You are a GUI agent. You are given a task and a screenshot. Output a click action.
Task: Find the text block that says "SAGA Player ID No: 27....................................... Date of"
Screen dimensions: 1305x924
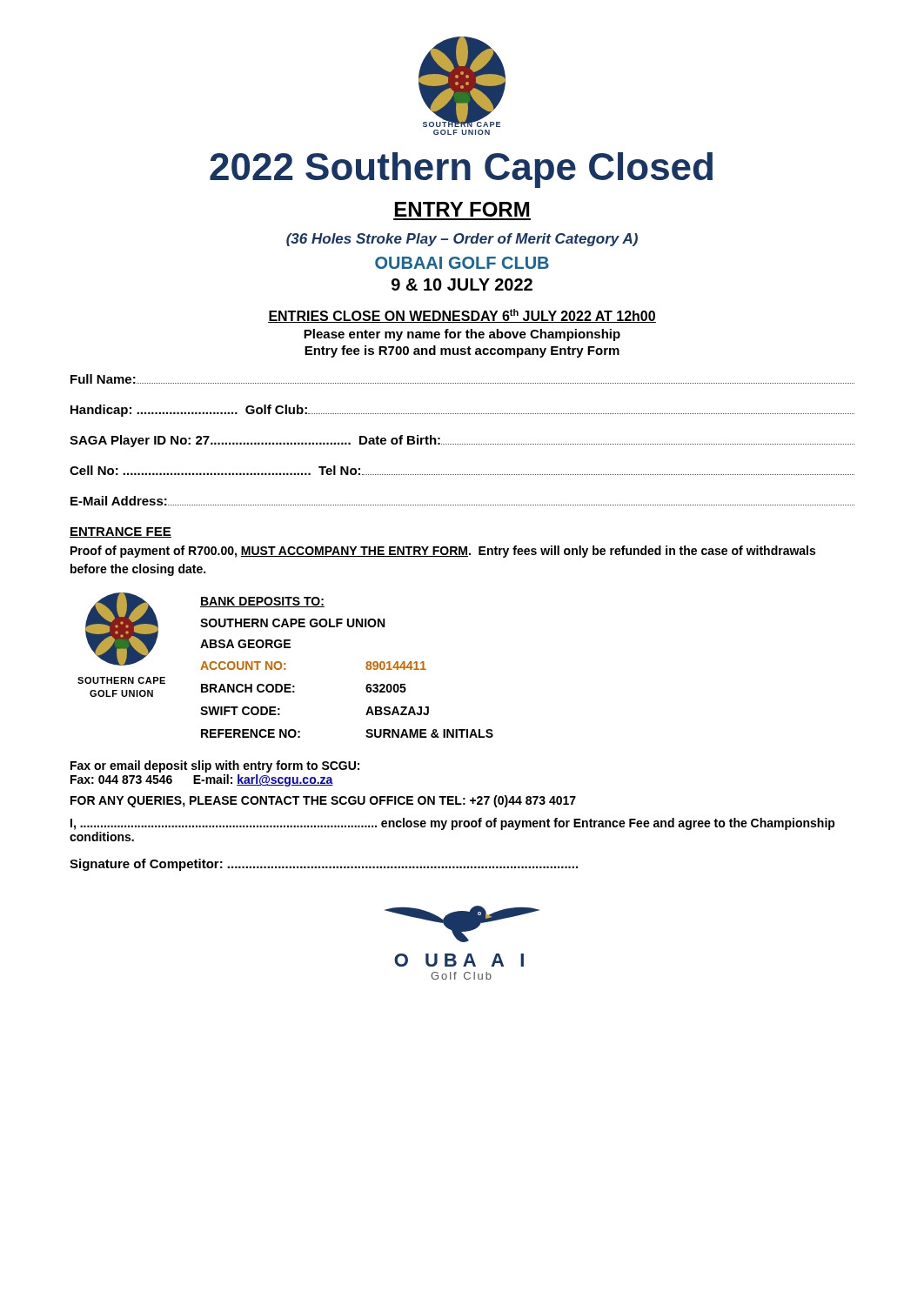click(462, 440)
